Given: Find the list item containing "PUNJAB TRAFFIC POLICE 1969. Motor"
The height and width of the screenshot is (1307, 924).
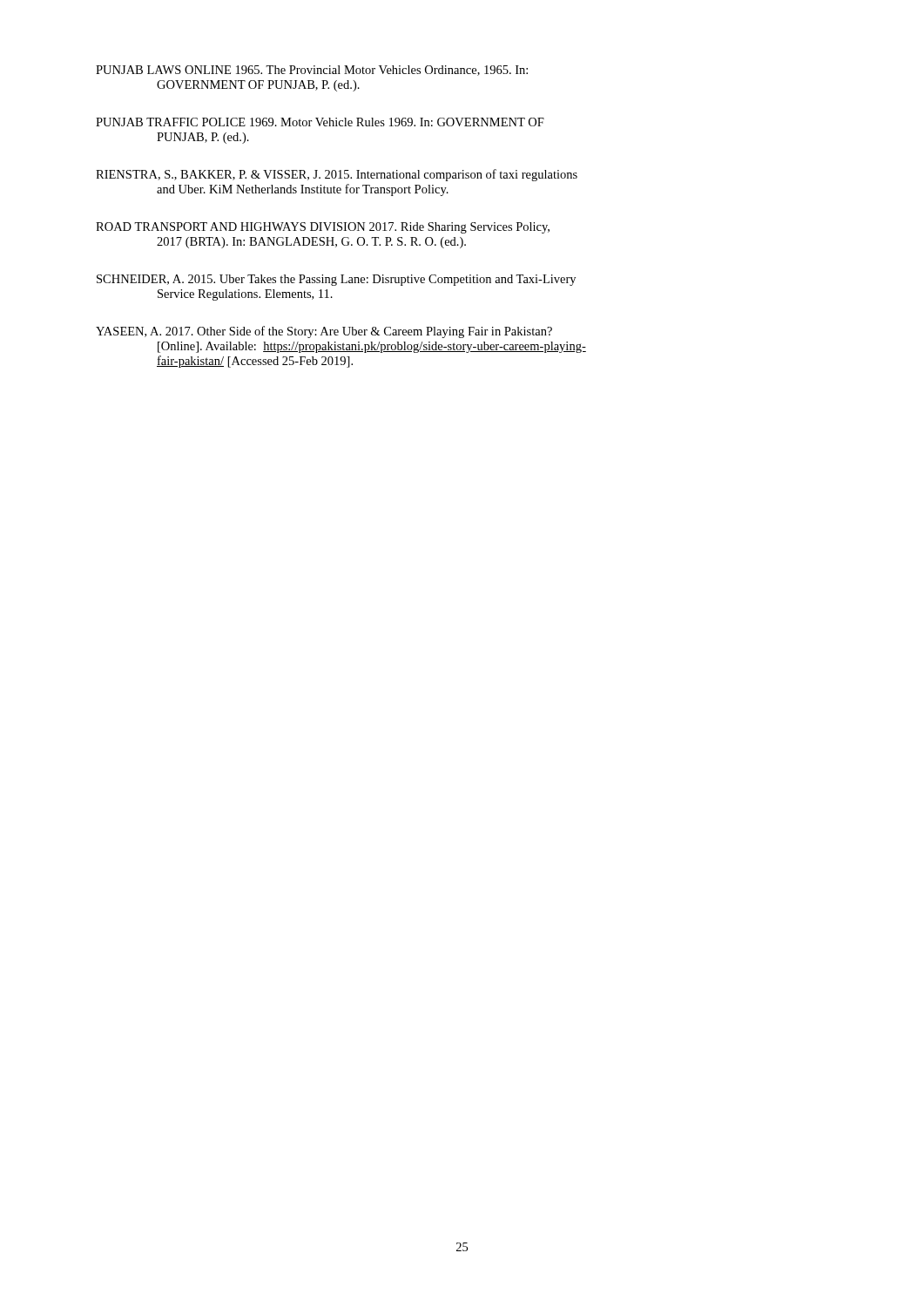Looking at the screenshot, I should 462,130.
